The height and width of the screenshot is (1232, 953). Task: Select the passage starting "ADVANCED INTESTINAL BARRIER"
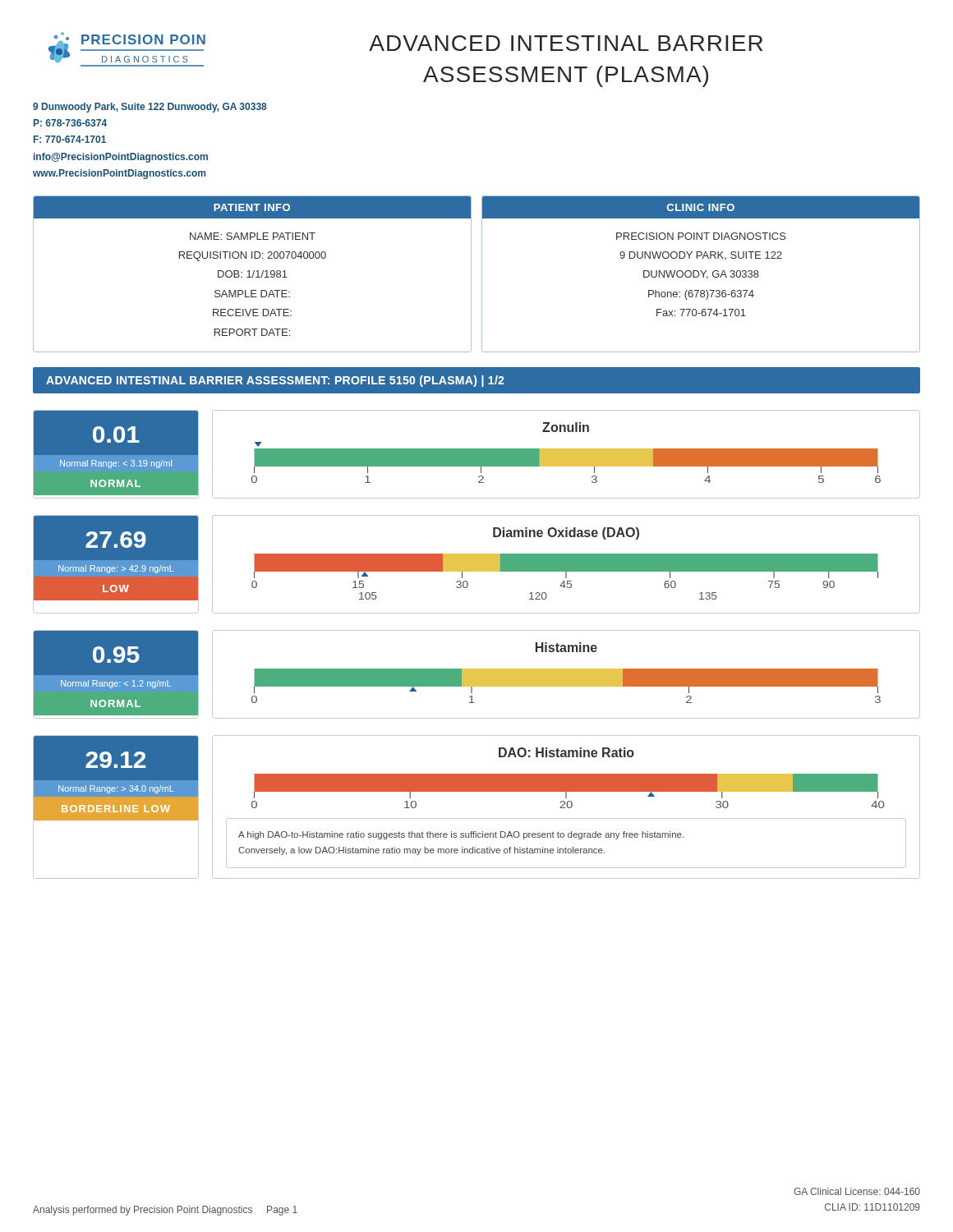tap(275, 380)
